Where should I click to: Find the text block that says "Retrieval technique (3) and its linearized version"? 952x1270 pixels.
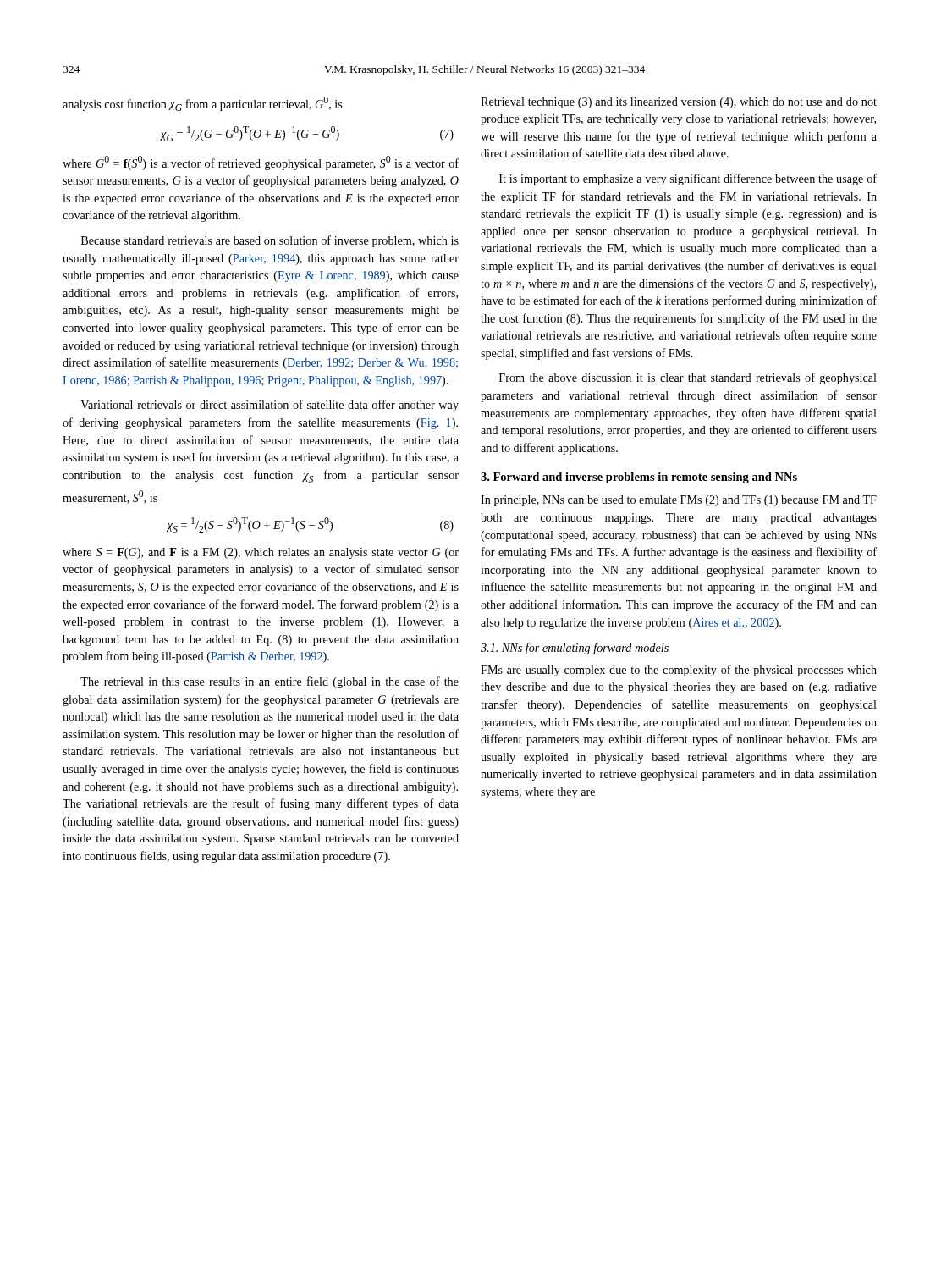click(679, 275)
